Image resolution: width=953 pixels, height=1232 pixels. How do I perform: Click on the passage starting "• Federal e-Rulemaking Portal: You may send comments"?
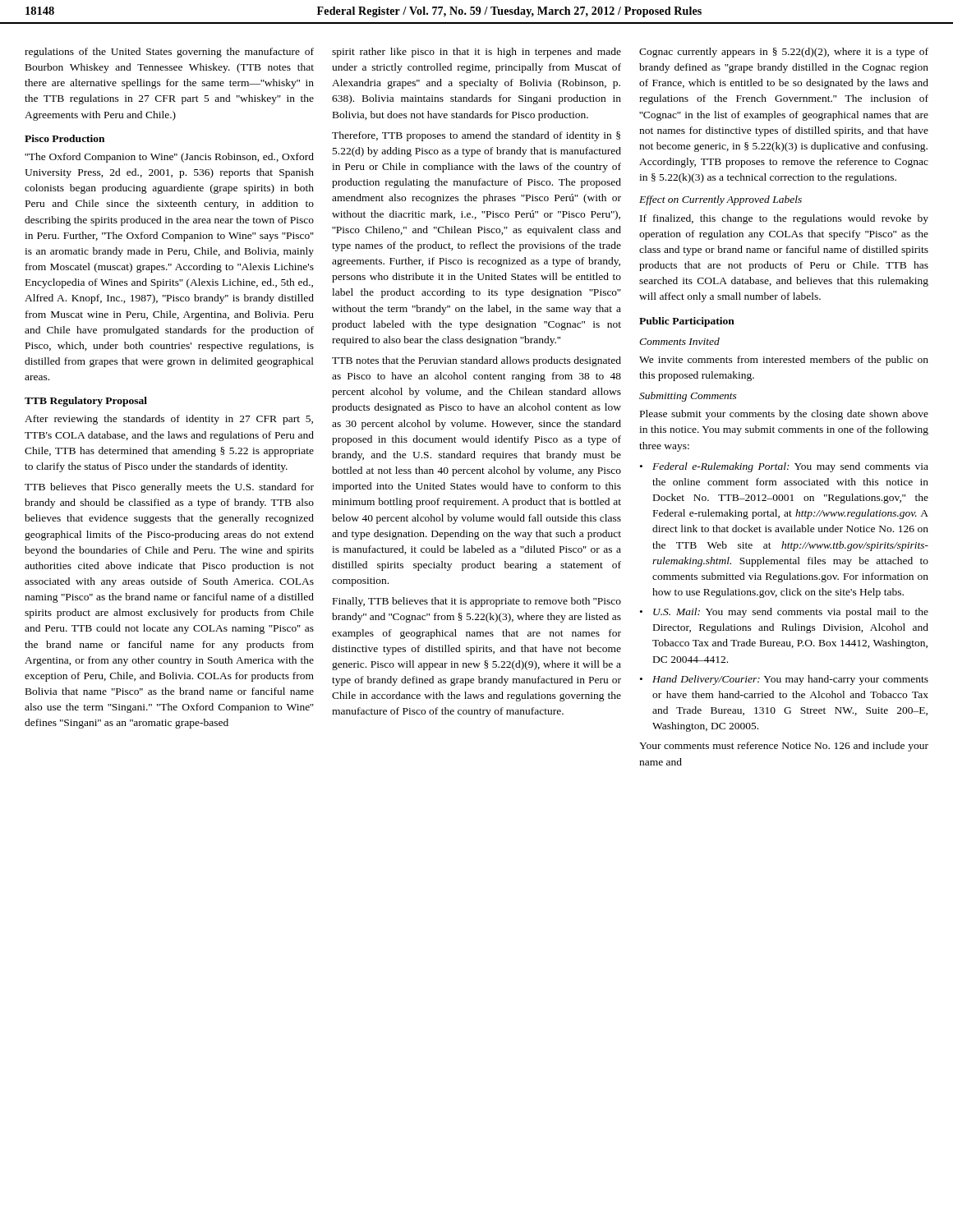click(x=784, y=529)
